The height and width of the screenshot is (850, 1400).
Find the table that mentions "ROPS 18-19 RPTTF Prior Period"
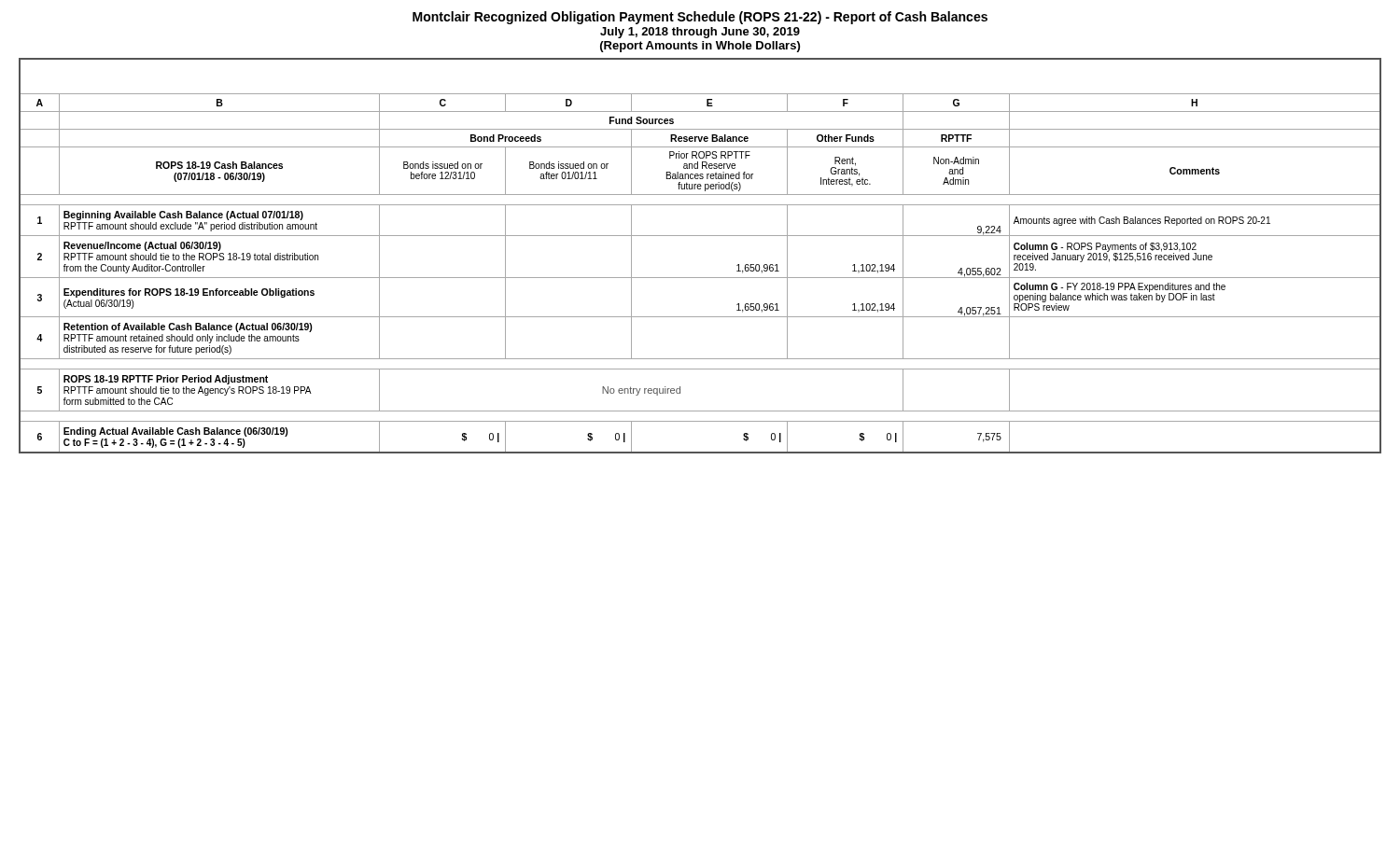coord(700,256)
